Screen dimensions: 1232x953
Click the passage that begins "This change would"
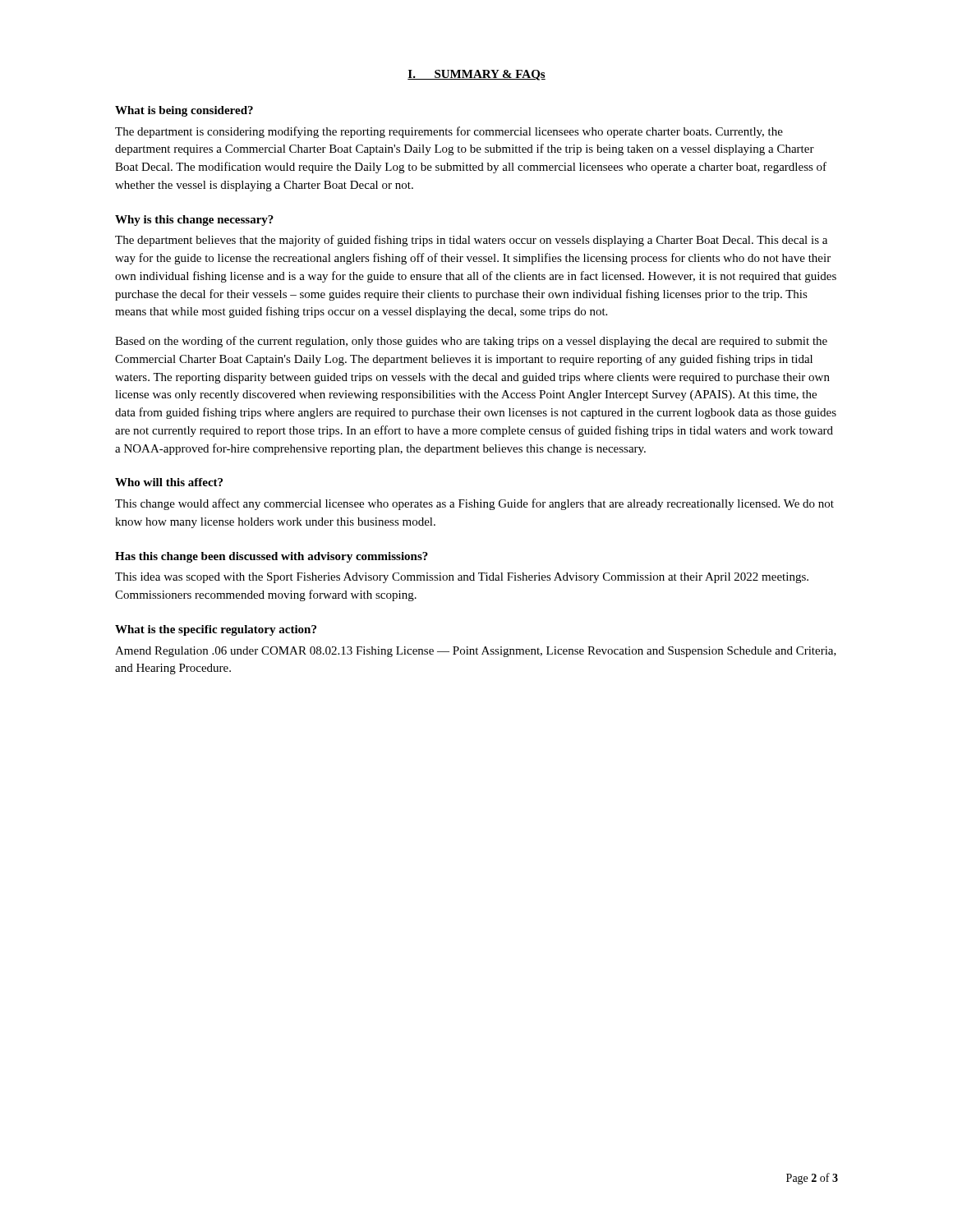(x=474, y=512)
